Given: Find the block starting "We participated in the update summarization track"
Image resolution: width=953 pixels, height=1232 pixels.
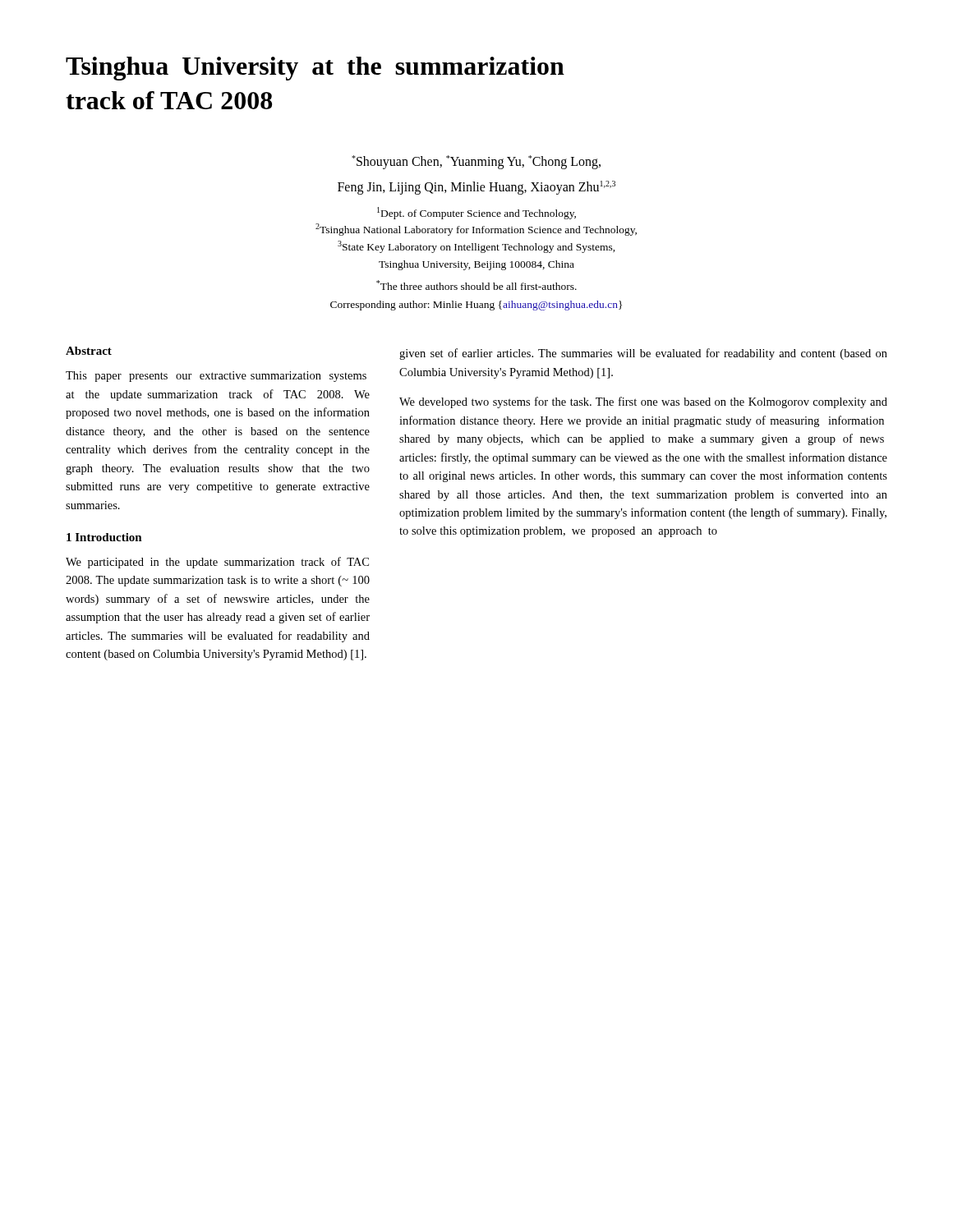Looking at the screenshot, I should [x=218, y=608].
